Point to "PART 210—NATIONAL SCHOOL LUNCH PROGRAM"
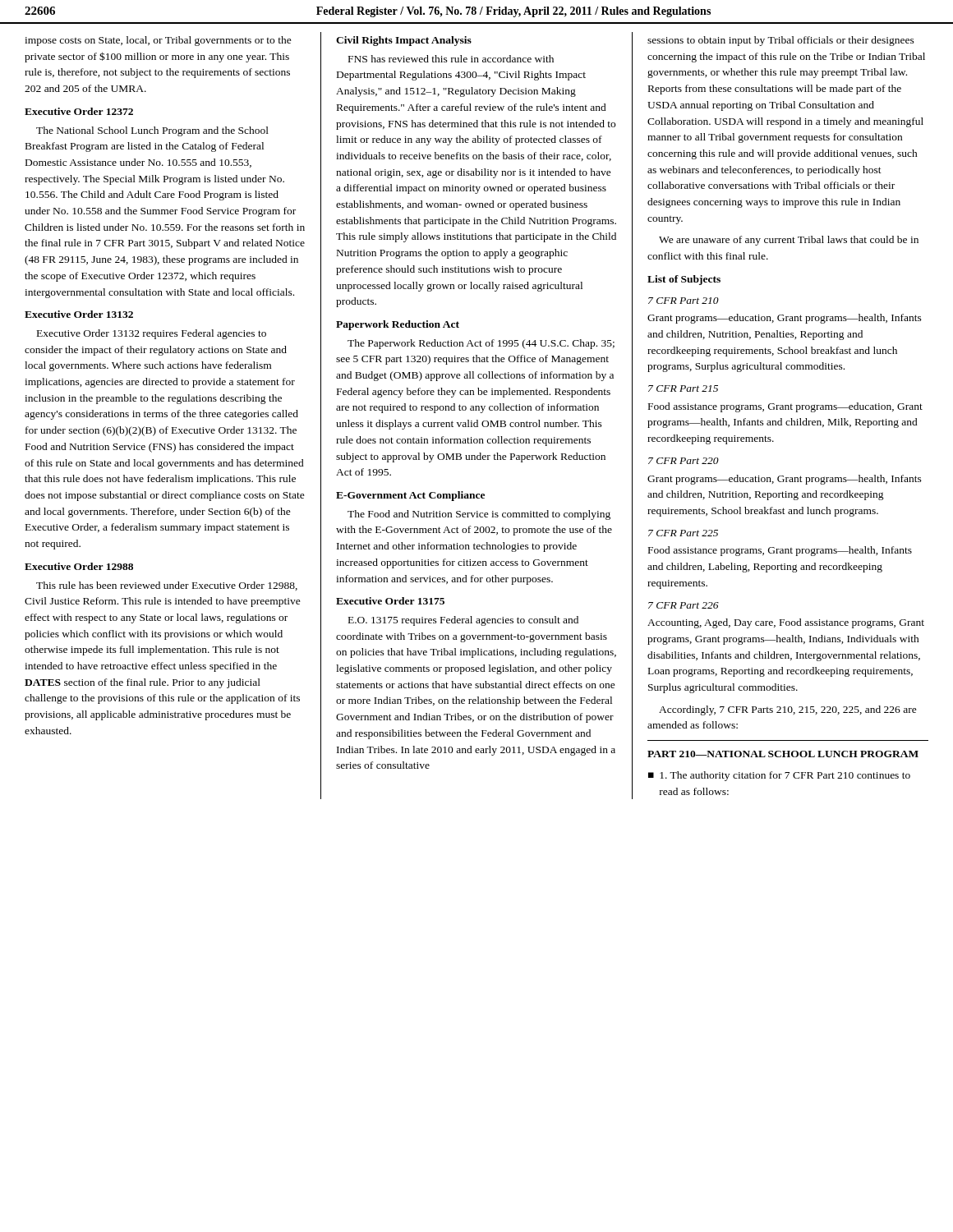This screenshot has width=953, height=1232. 783,754
